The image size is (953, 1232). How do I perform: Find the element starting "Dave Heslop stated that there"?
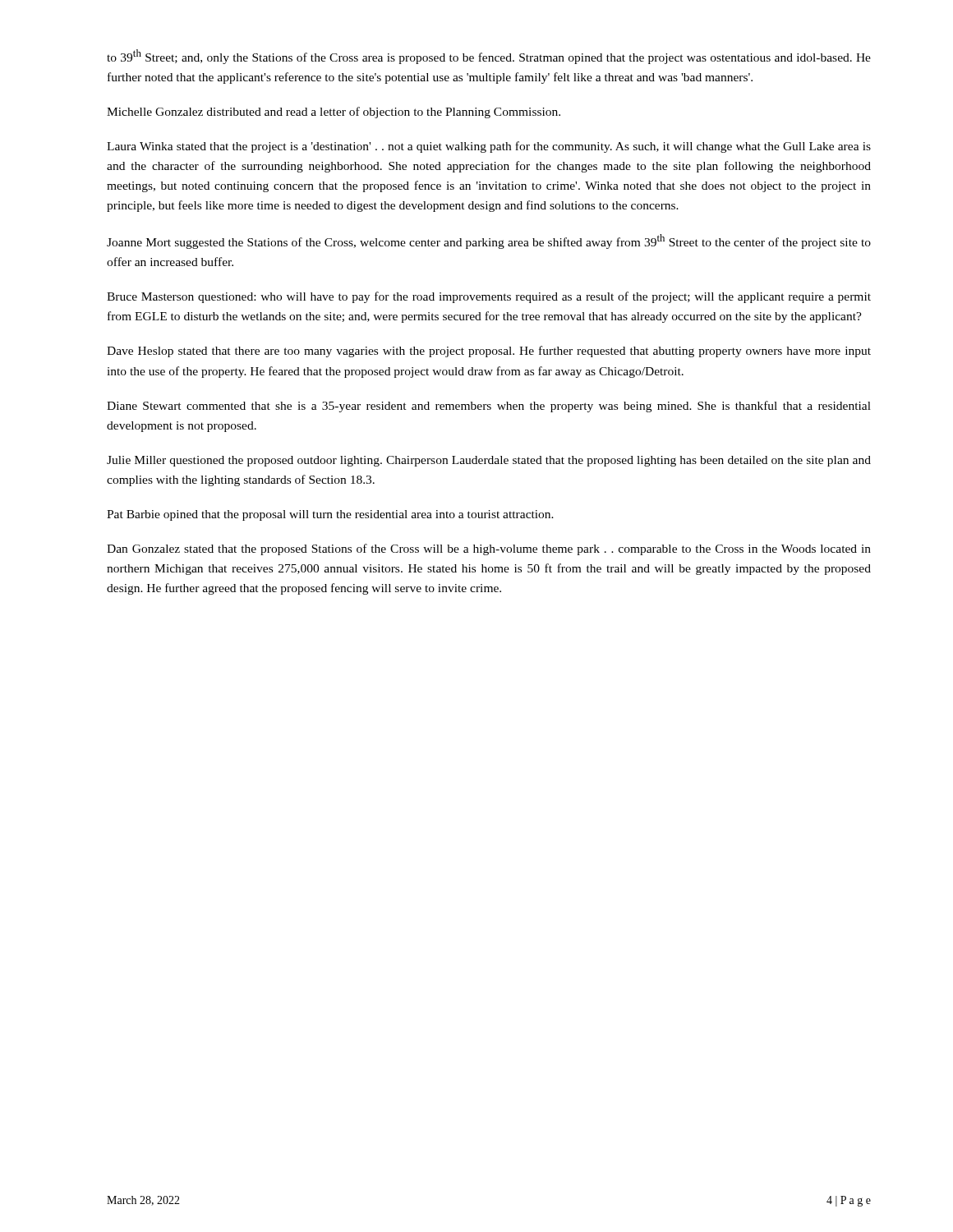(489, 361)
